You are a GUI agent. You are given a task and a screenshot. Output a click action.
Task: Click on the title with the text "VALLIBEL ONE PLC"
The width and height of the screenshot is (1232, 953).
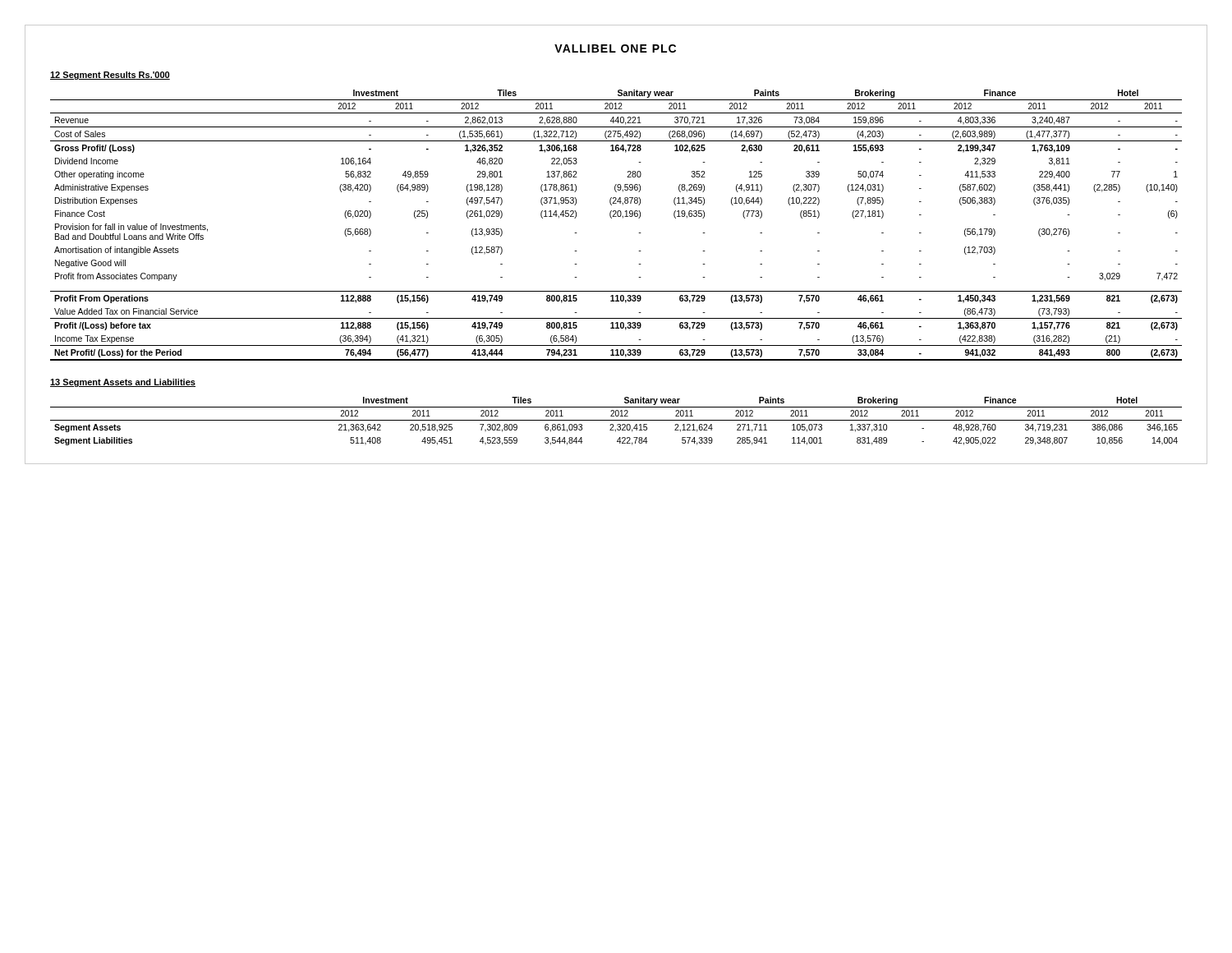click(616, 49)
